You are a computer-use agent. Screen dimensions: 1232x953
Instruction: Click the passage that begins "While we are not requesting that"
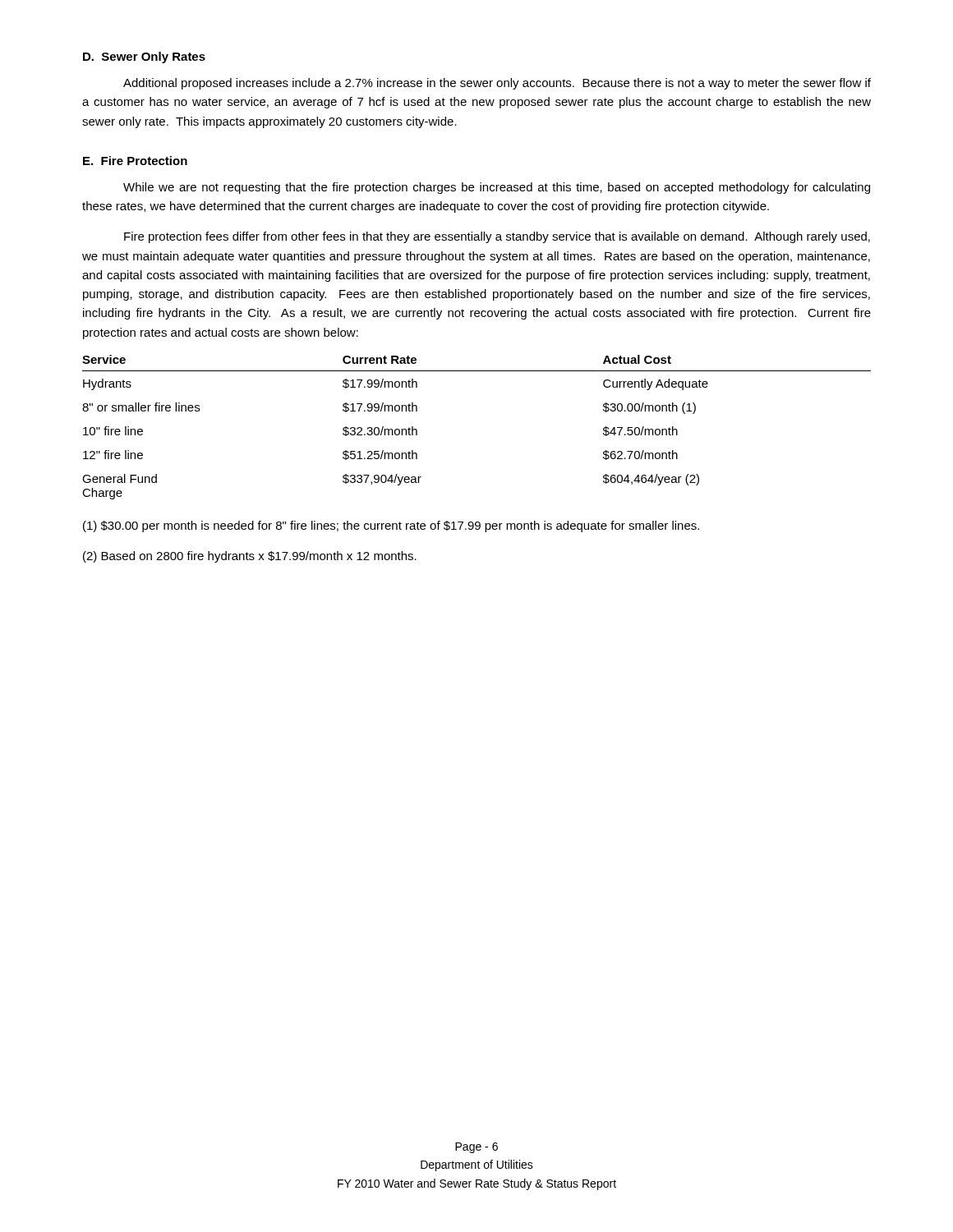click(x=476, y=196)
